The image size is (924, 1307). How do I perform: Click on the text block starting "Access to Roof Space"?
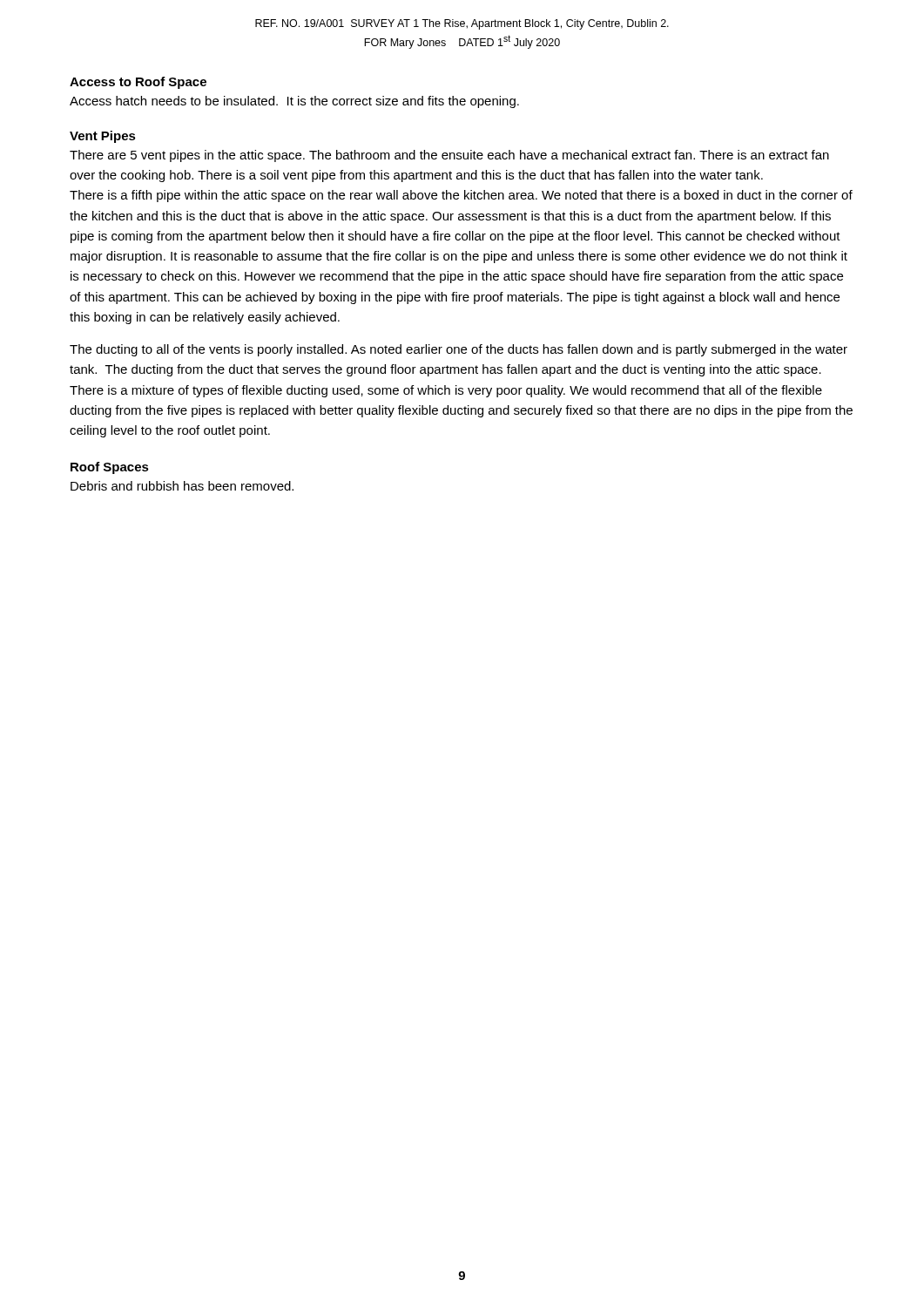pos(138,81)
